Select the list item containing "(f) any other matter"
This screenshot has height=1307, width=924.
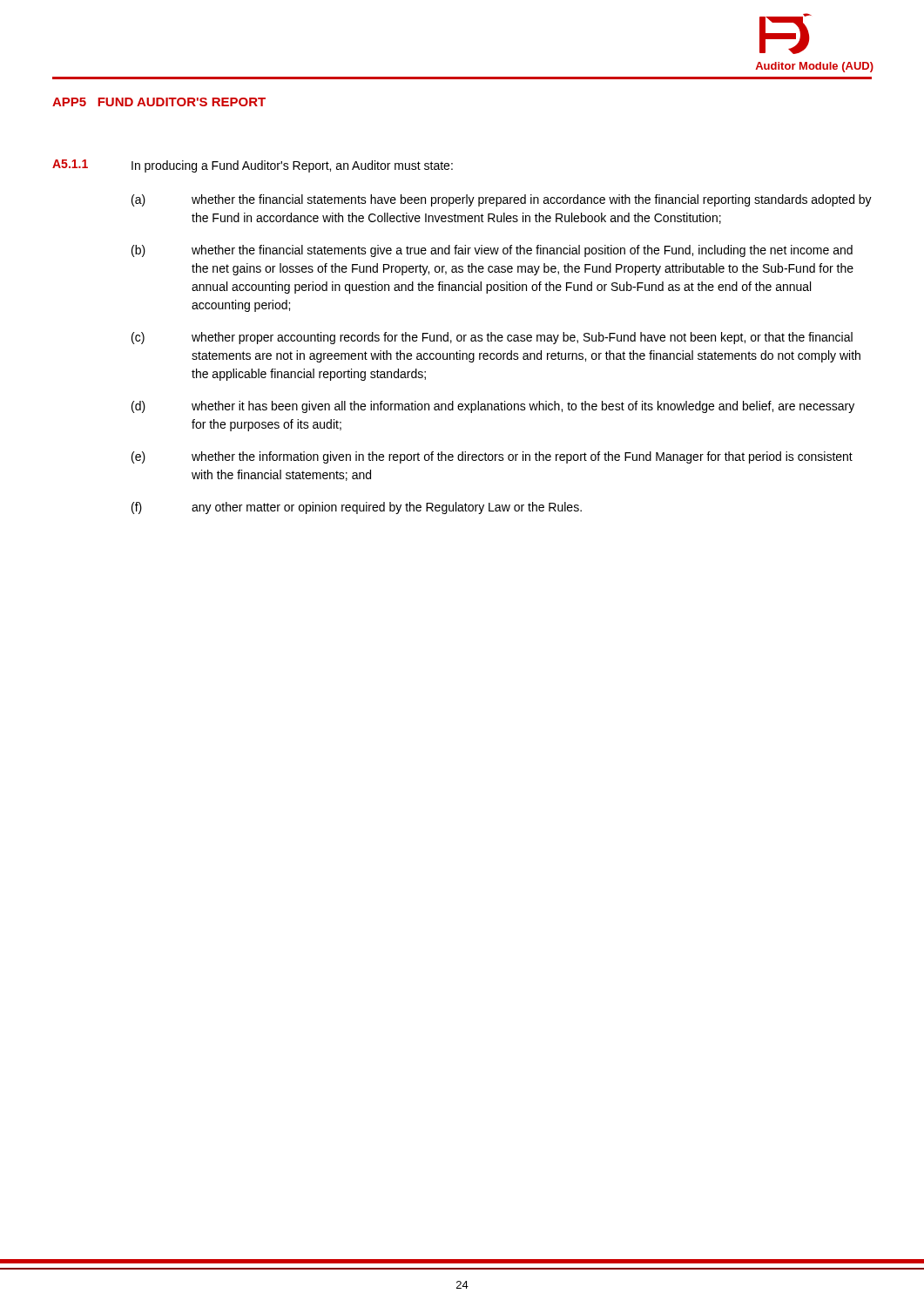coord(501,508)
